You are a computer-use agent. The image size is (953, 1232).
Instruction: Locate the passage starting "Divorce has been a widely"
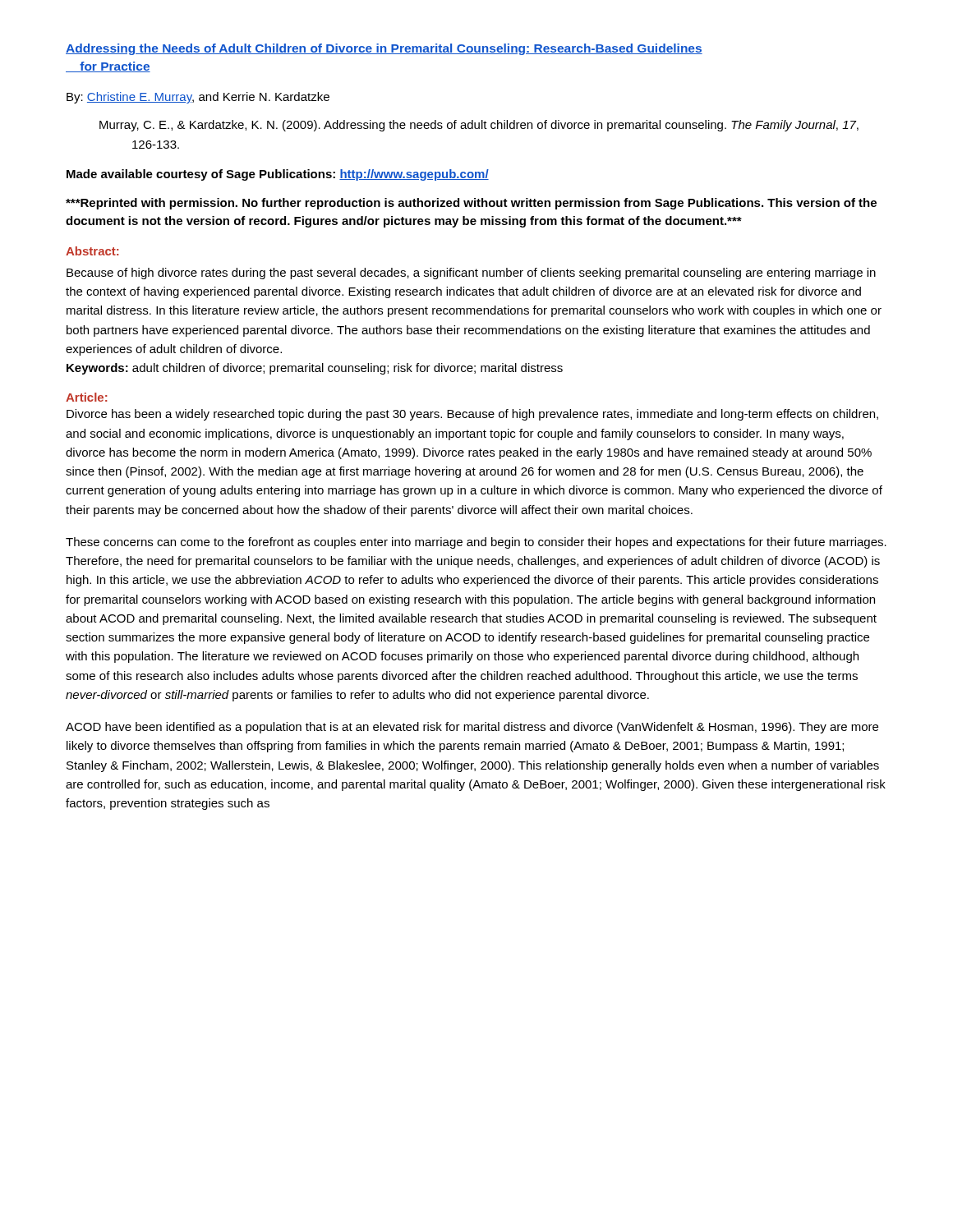[474, 462]
